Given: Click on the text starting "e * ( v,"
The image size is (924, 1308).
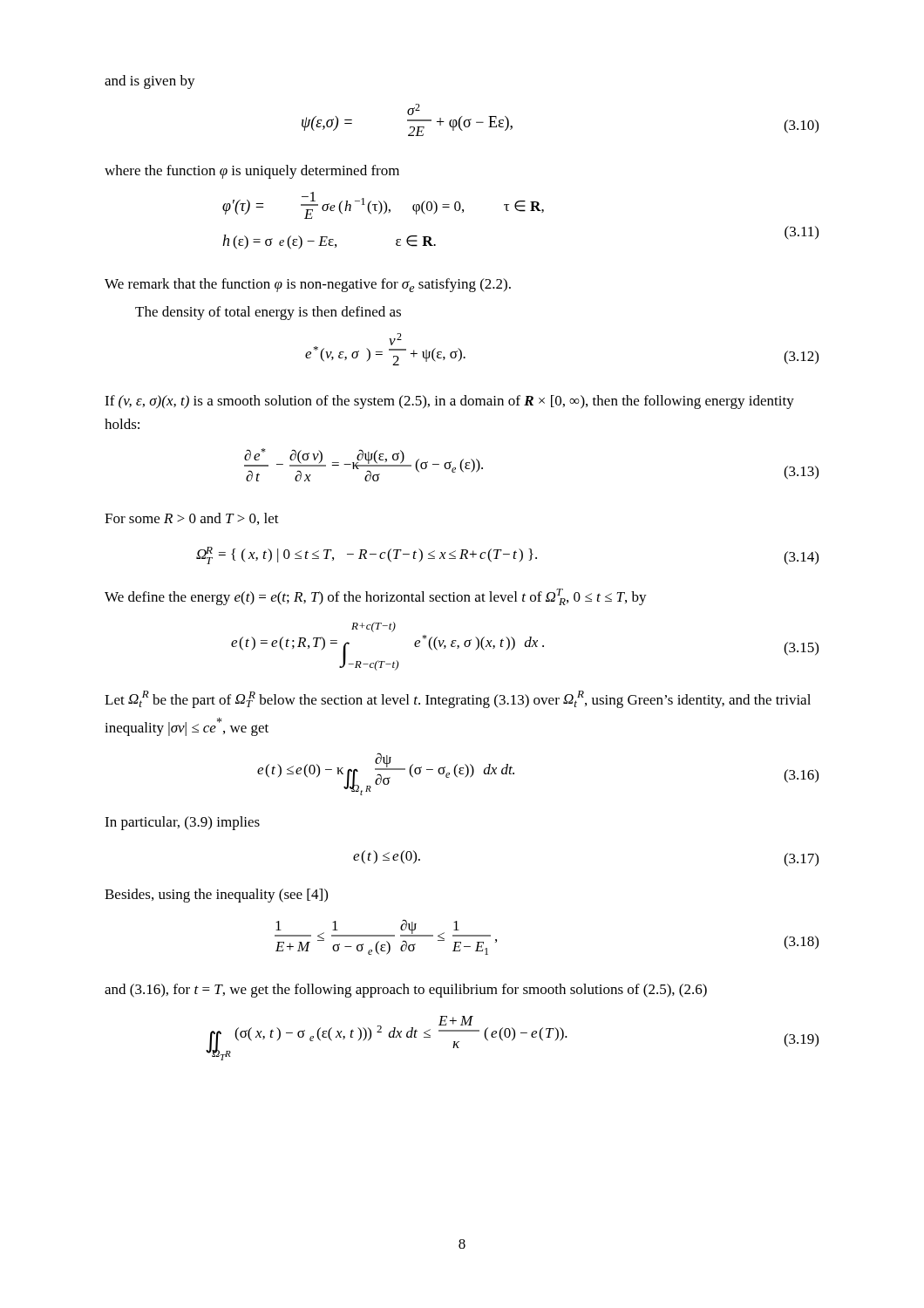Looking at the screenshot, I should click(x=462, y=357).
